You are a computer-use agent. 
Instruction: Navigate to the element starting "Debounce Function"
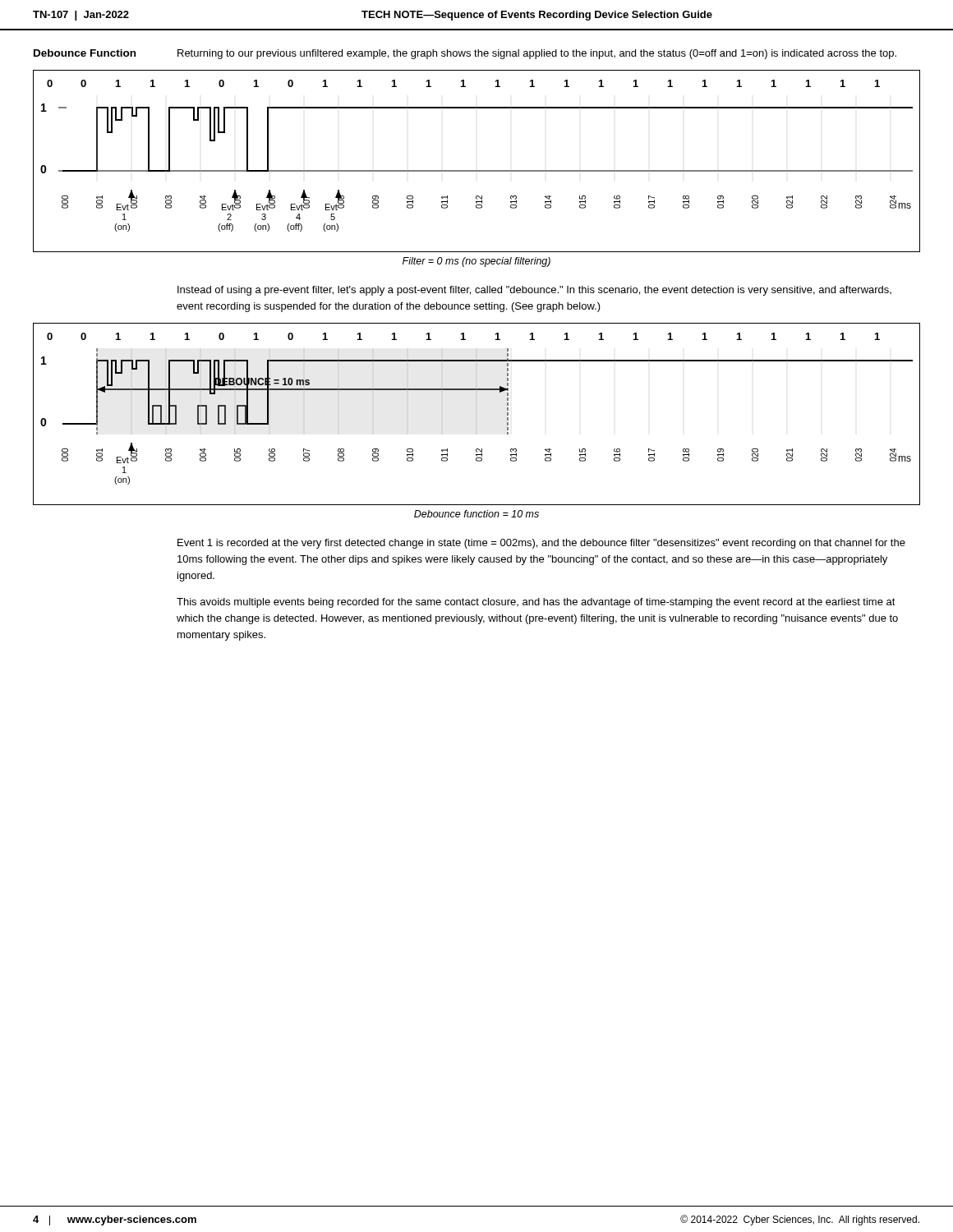tap(85, 53)
